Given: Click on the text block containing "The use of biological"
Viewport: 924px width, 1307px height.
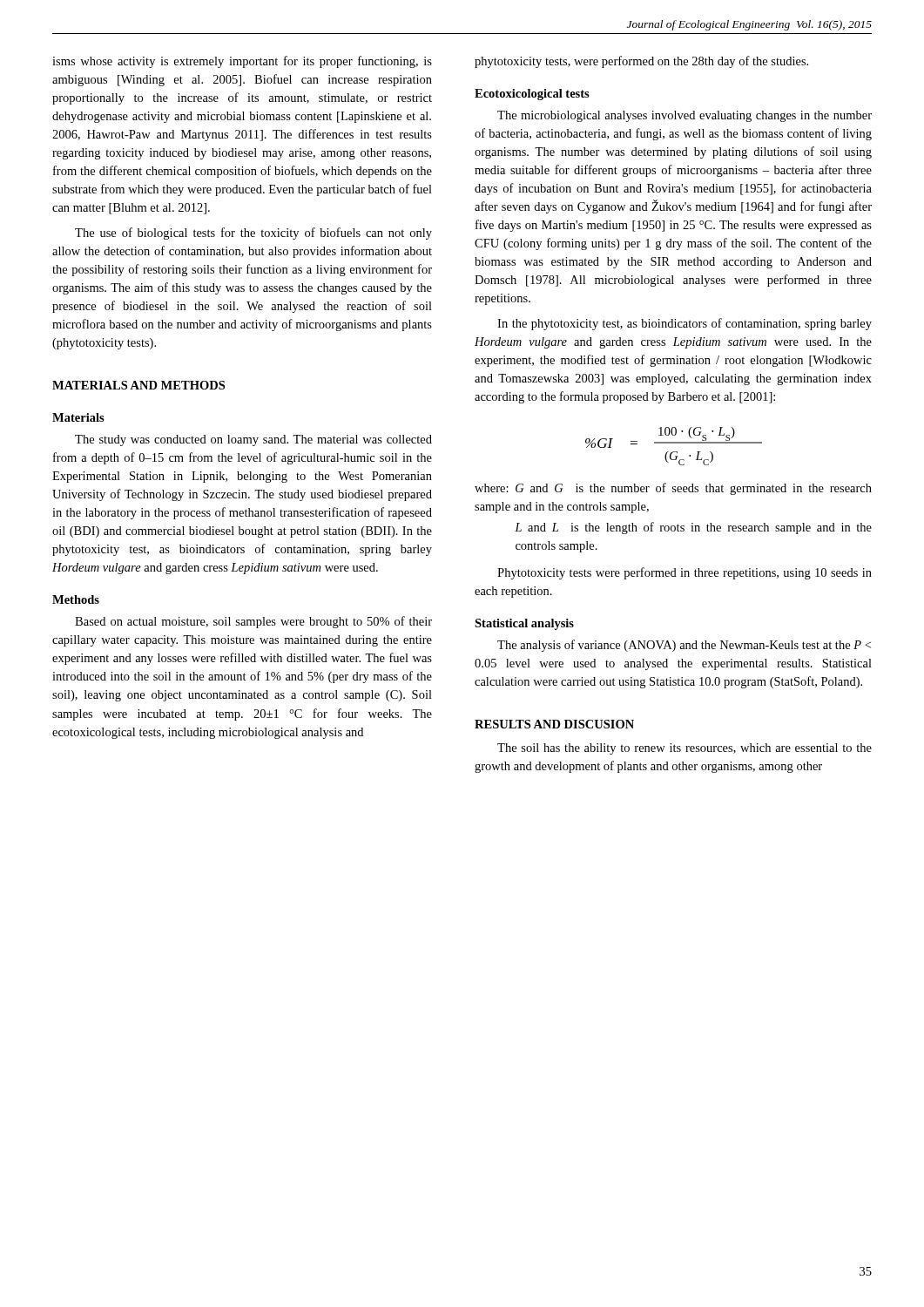Looking at the screenshot, I should (x=242, y=288).
